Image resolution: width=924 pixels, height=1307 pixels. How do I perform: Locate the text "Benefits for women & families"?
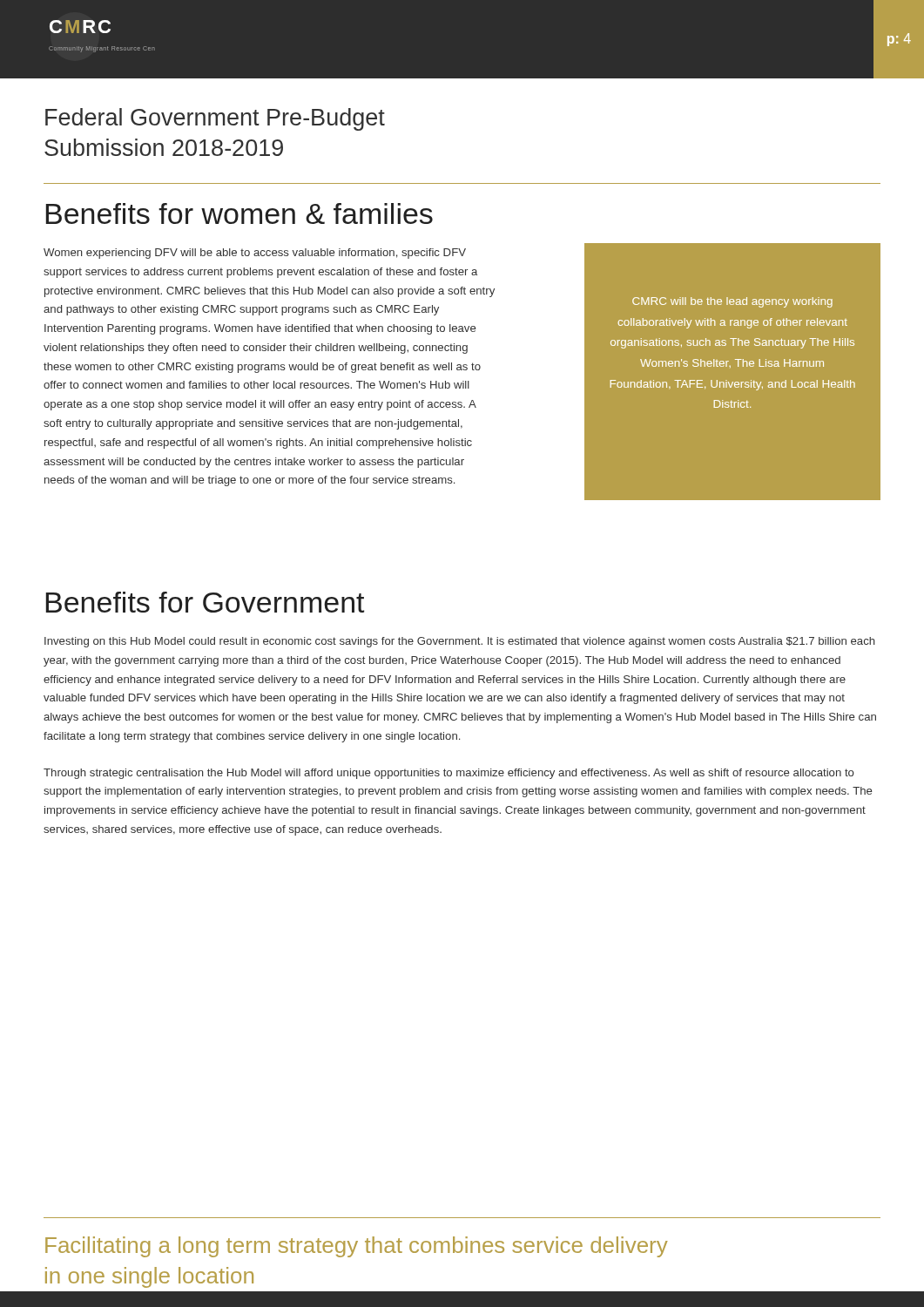coord(239,213)
